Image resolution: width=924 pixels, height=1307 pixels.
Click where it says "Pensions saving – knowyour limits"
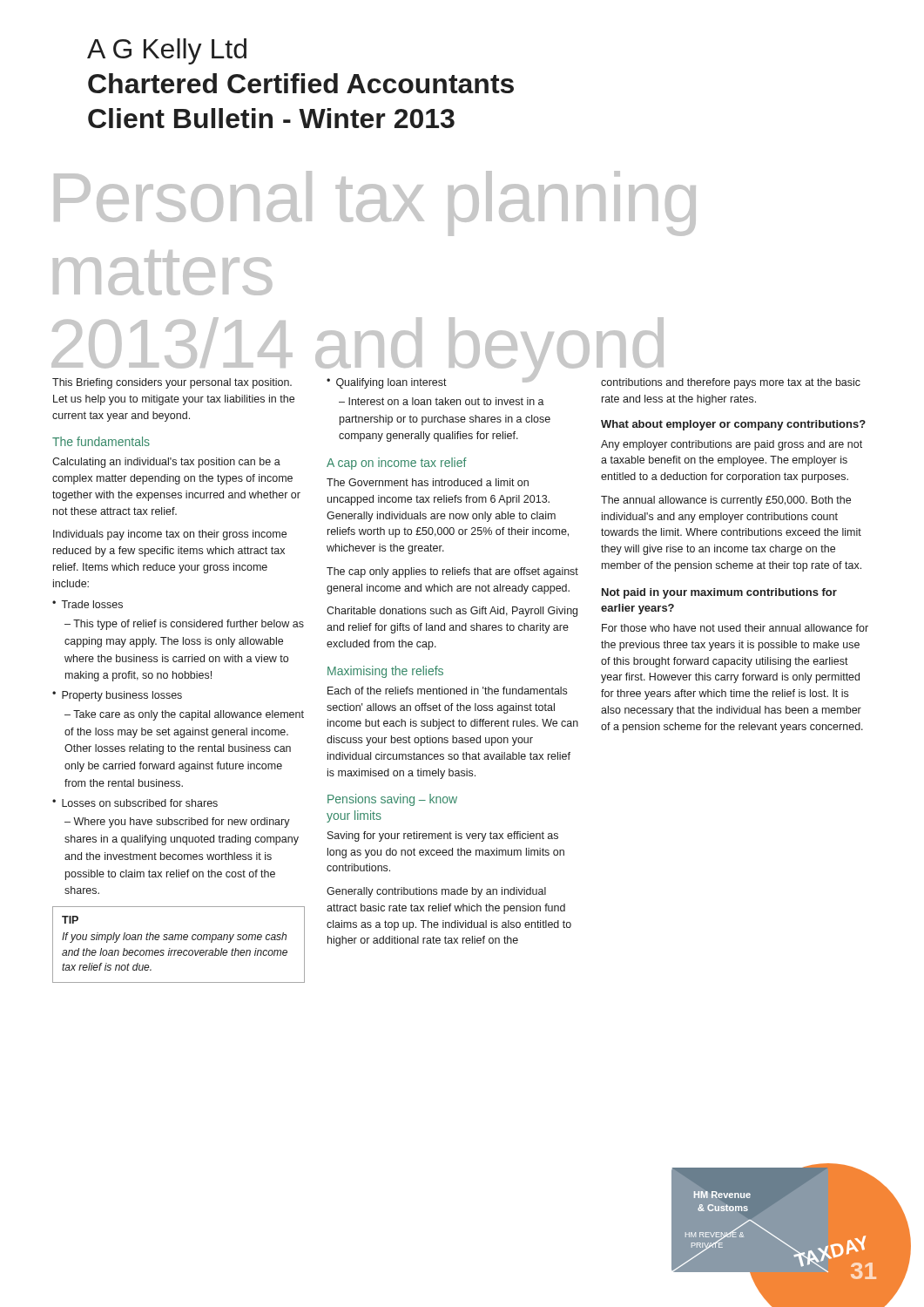point(392,807)
